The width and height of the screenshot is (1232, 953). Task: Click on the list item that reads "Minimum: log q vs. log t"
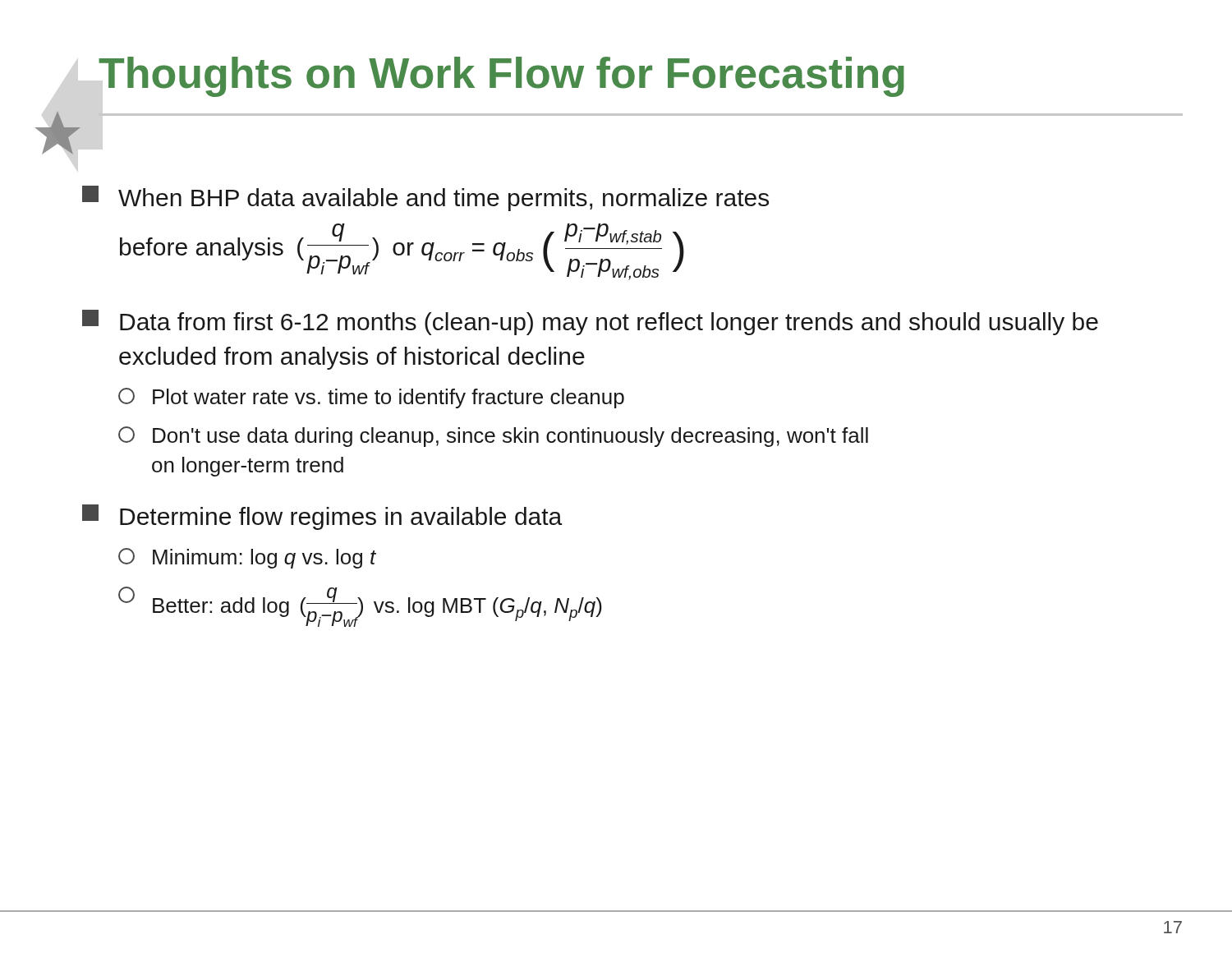[247, 558]
